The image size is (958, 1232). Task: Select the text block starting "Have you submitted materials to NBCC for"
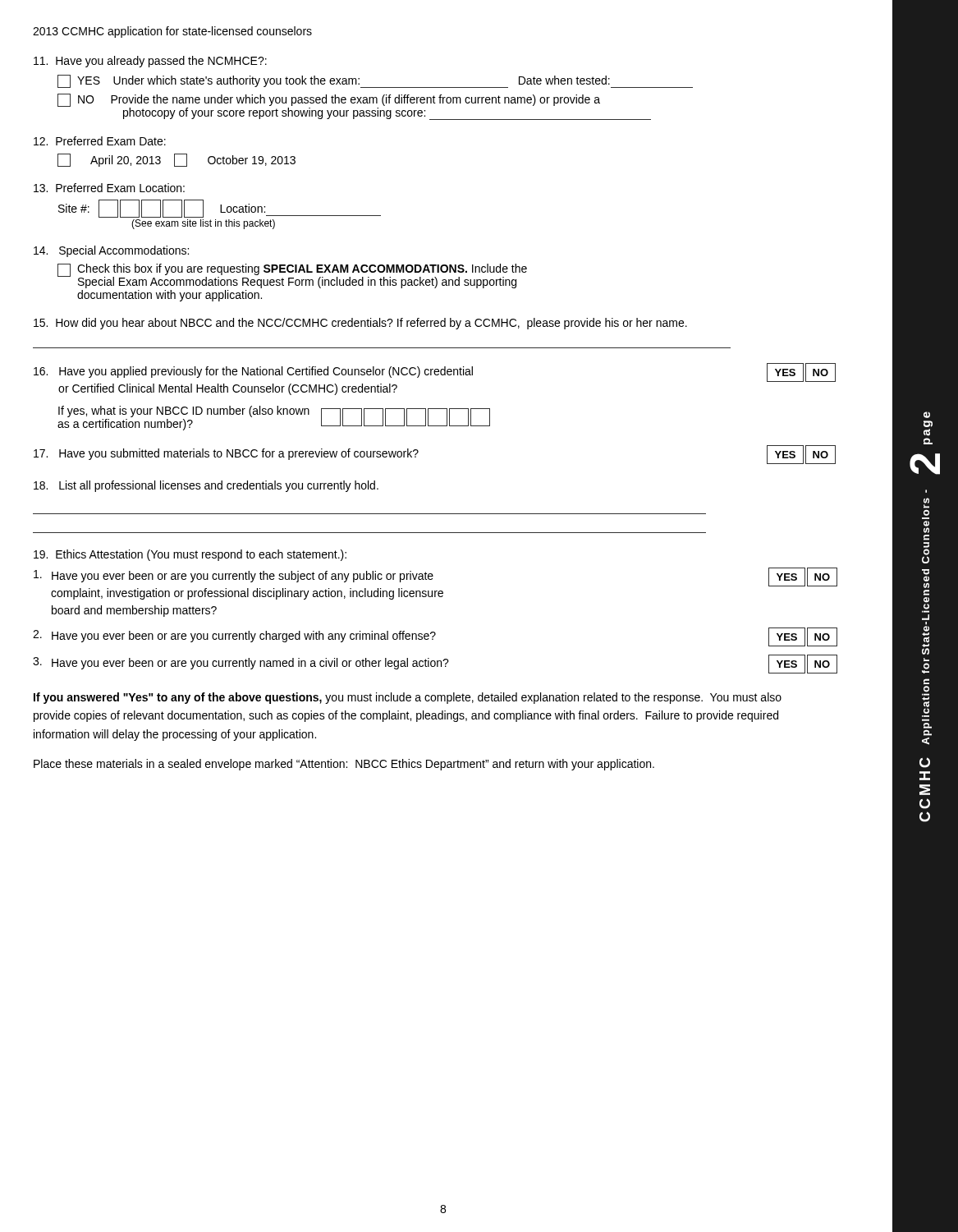pyautogui.click(x=230, y=455)
